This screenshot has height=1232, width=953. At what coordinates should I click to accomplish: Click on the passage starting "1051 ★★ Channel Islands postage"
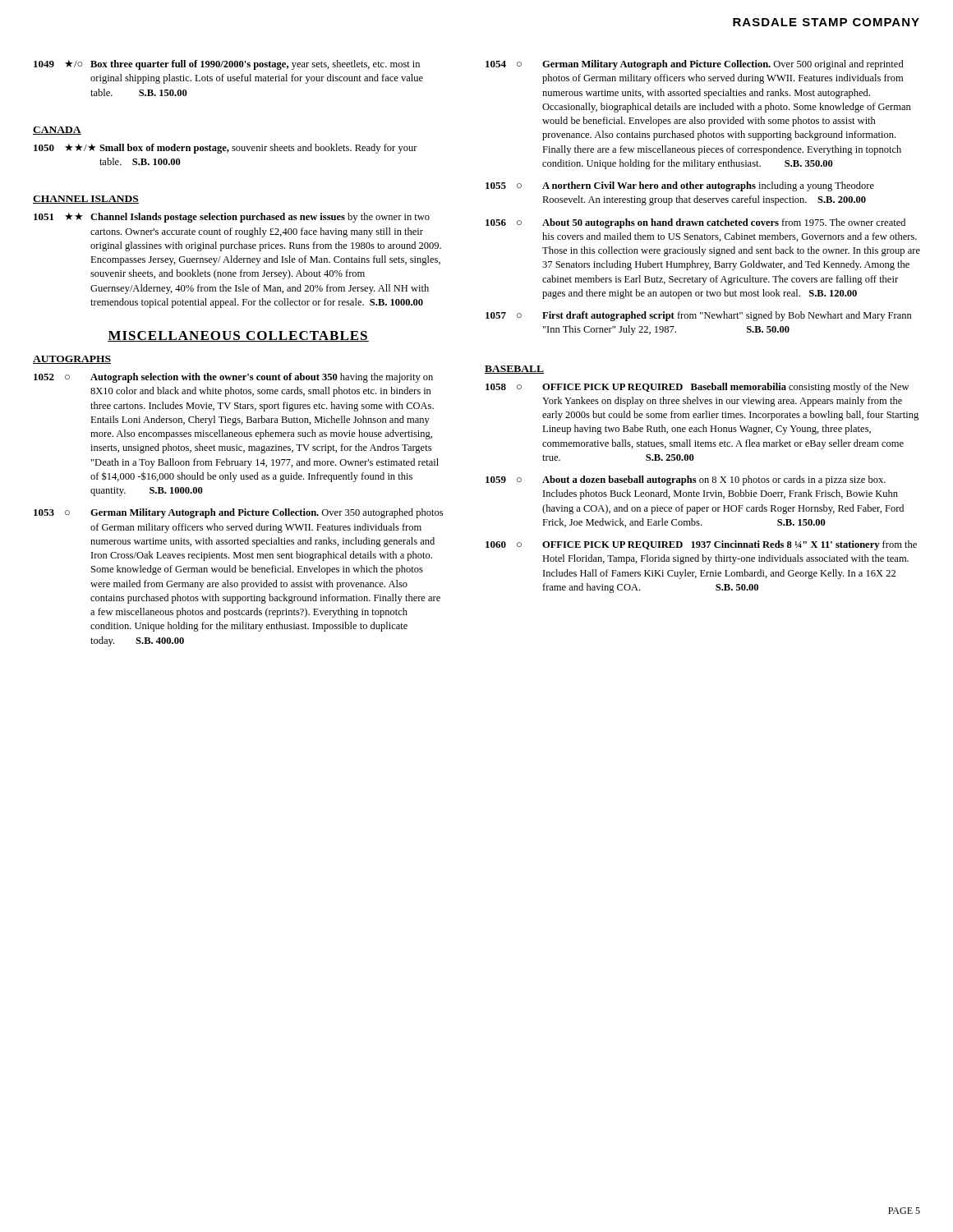click(238, 260)
